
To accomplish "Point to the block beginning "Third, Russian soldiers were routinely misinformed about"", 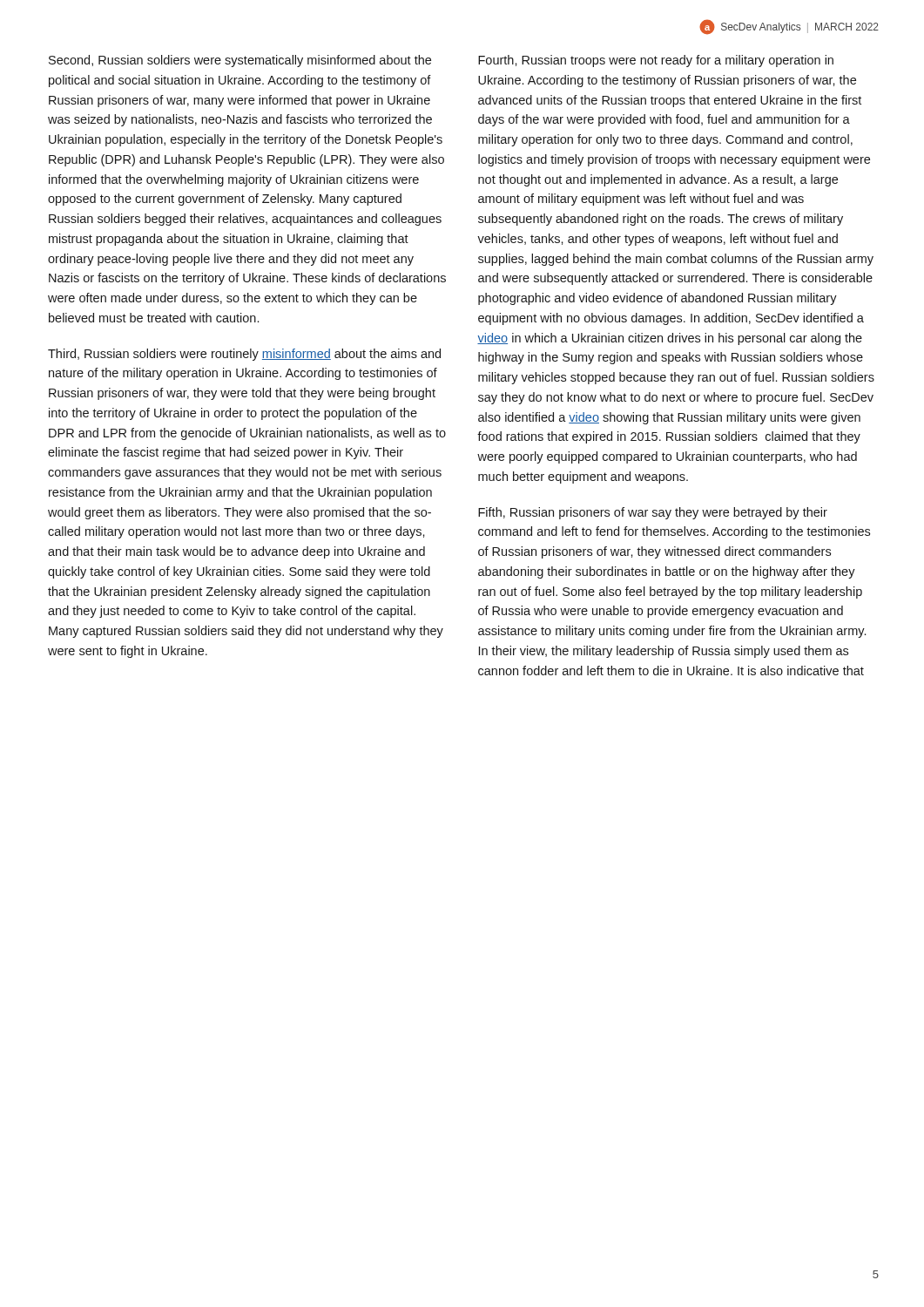I will coord(247,502).
